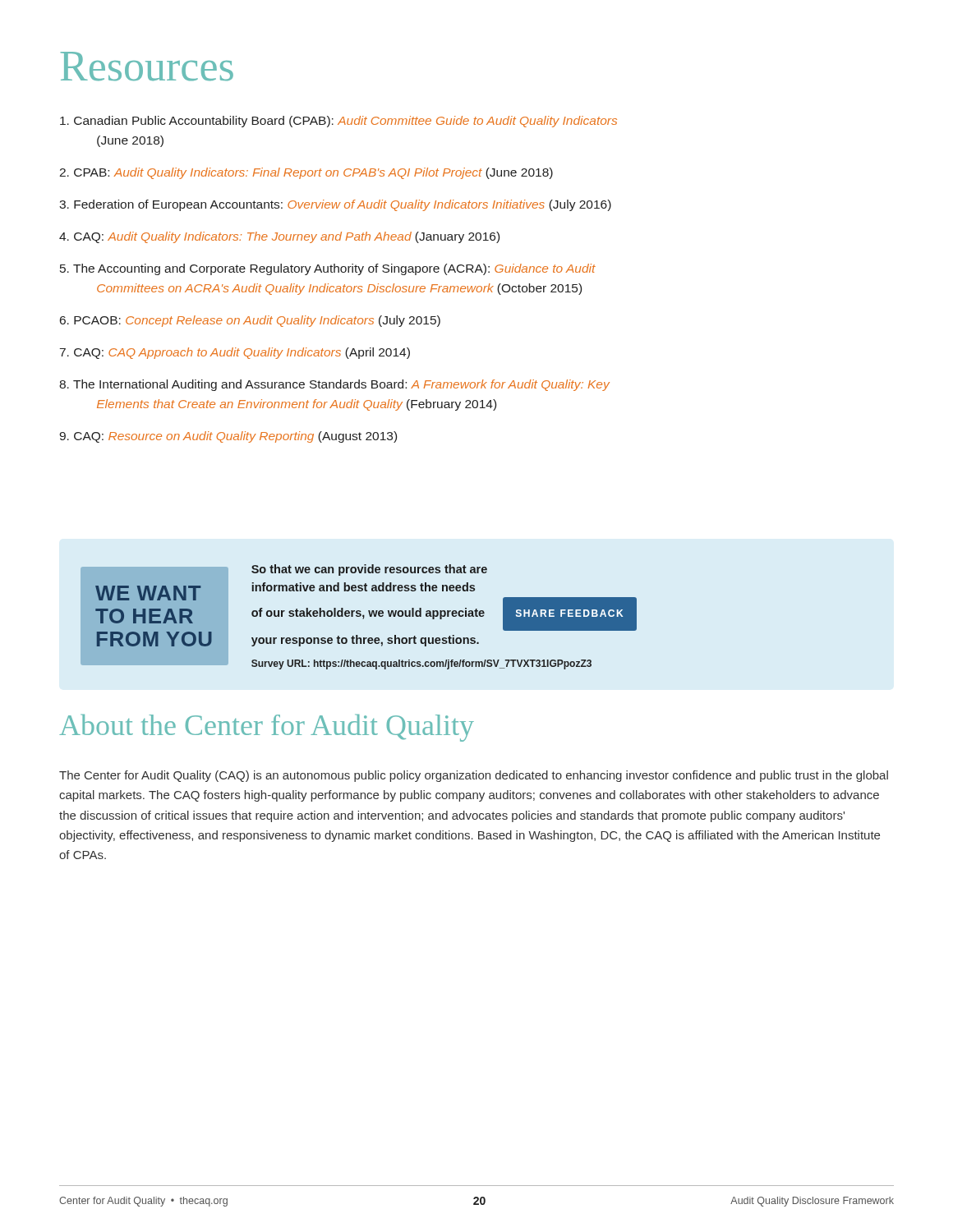Find the text block starting "9. CAQ: Resource on Audit Quality"
The image size is (953, 1232).
tap(228, 436)
